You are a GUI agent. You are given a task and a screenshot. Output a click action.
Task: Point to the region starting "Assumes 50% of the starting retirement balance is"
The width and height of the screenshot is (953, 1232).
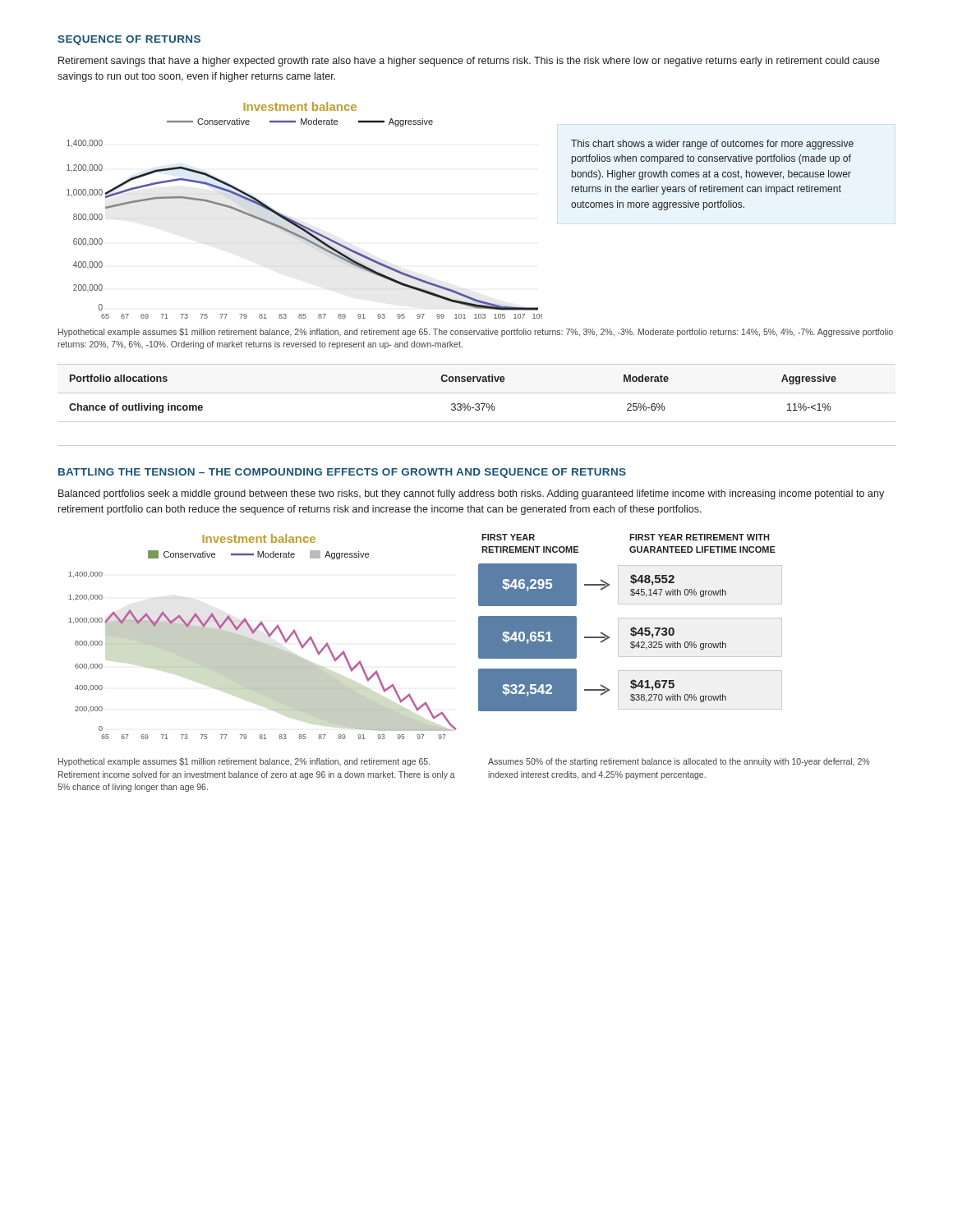[679, 768]
